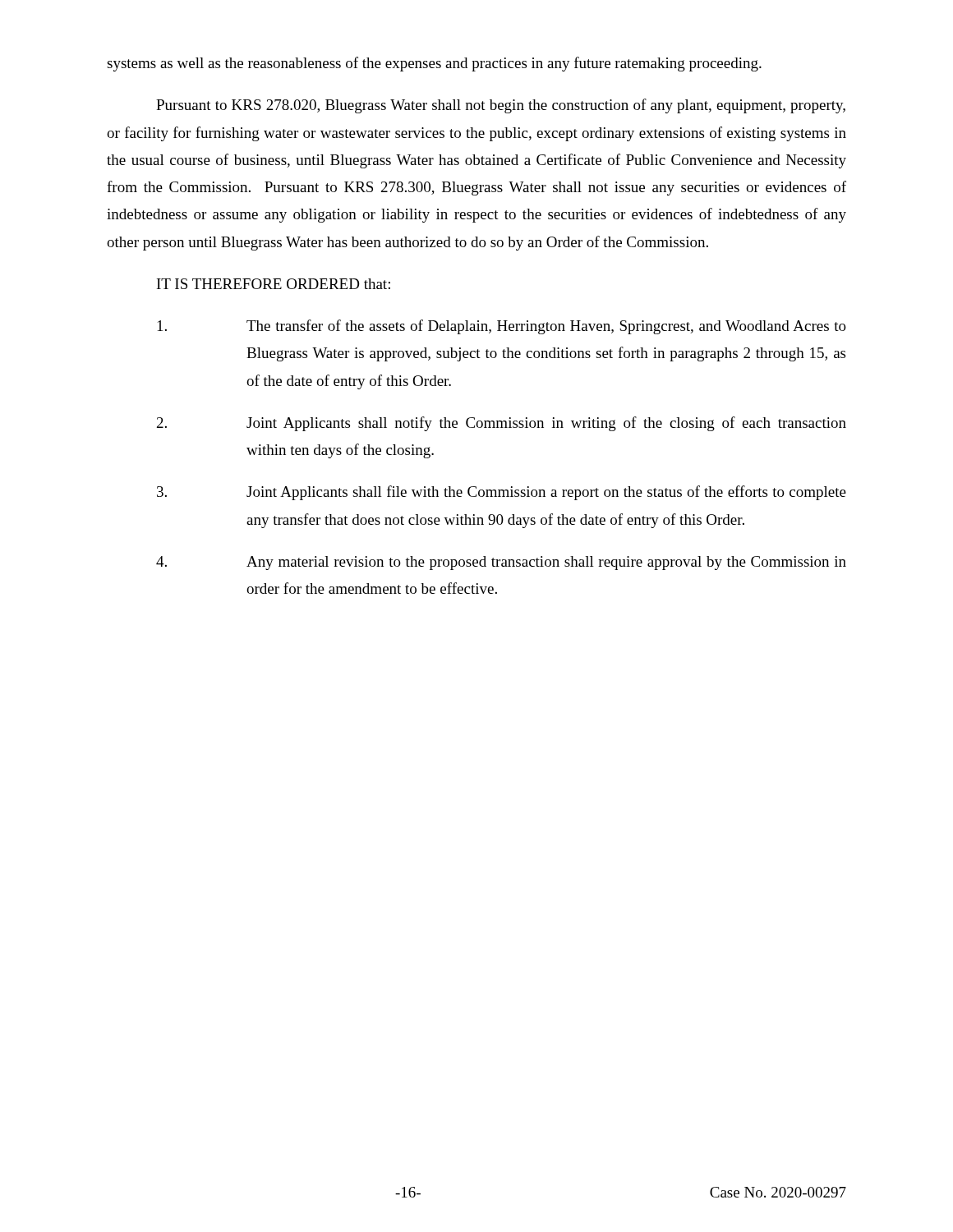Point to the text starting "2. Joint Applicants shall notify the"
This screenshot has width=953, height=1232.
[x=476, y=436]
